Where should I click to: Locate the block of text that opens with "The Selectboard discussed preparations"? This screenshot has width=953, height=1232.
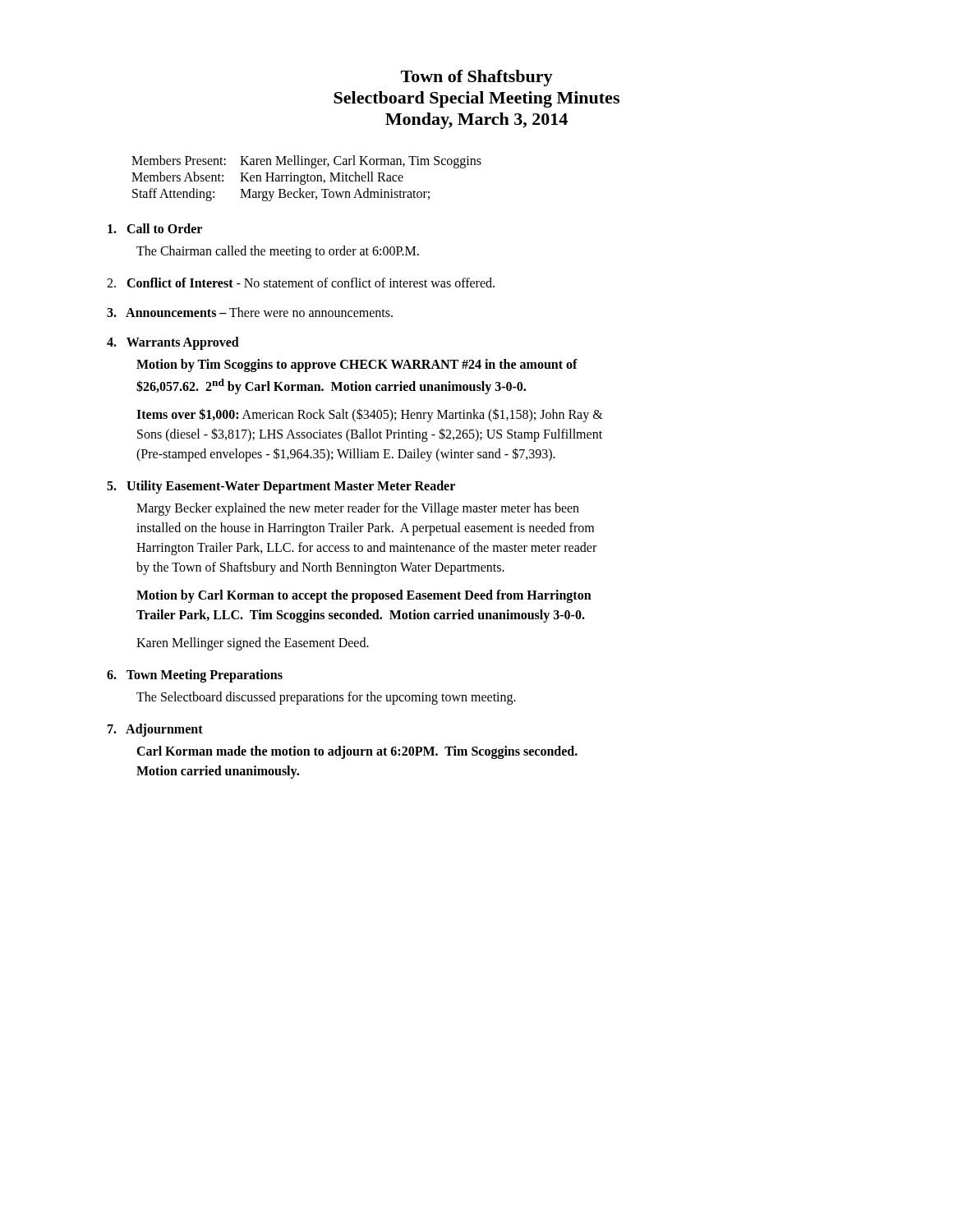pos(326,697)
